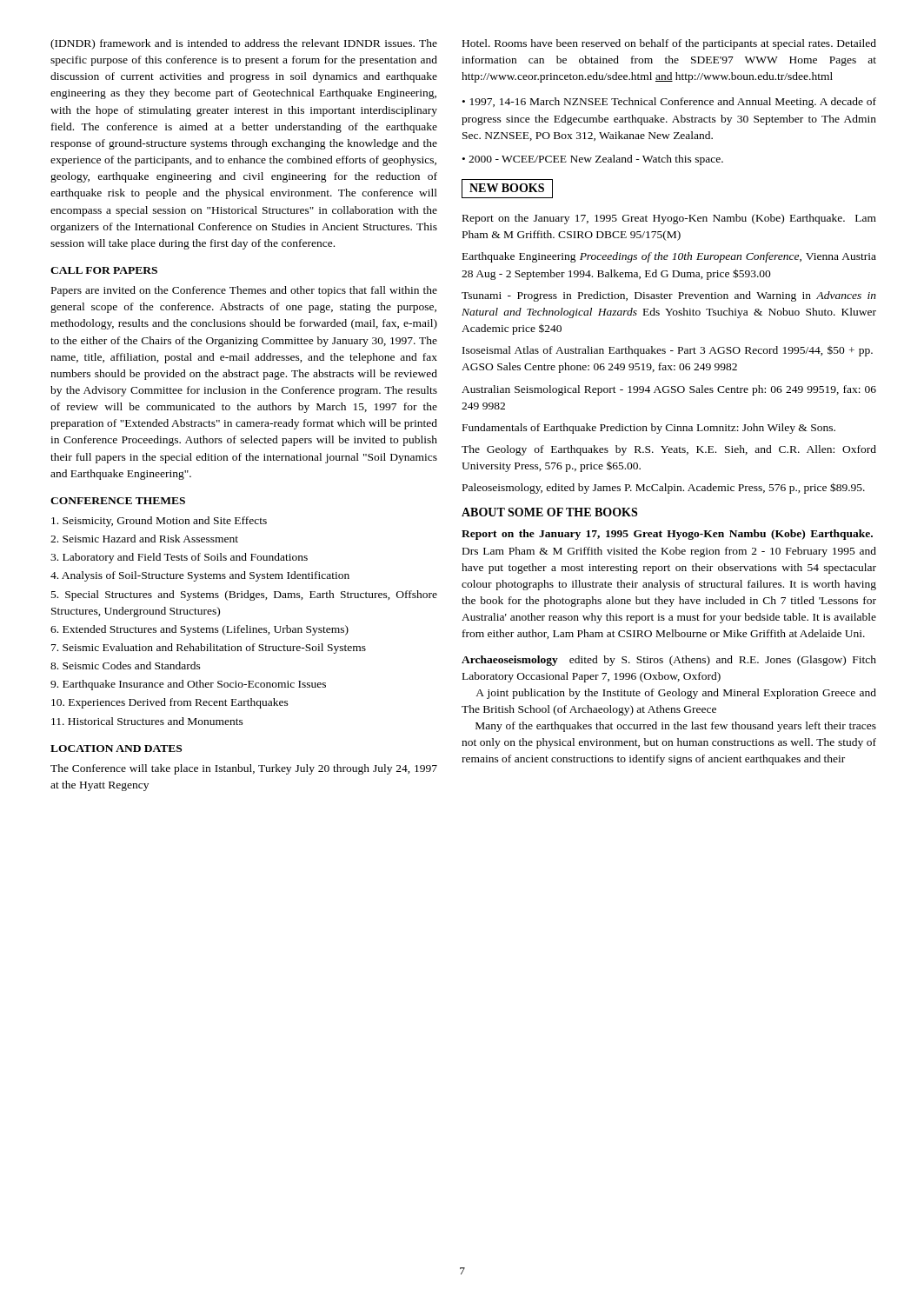
Task: Find the passage starting "Papers are invited on the Conference"
Action: point(244,382)
